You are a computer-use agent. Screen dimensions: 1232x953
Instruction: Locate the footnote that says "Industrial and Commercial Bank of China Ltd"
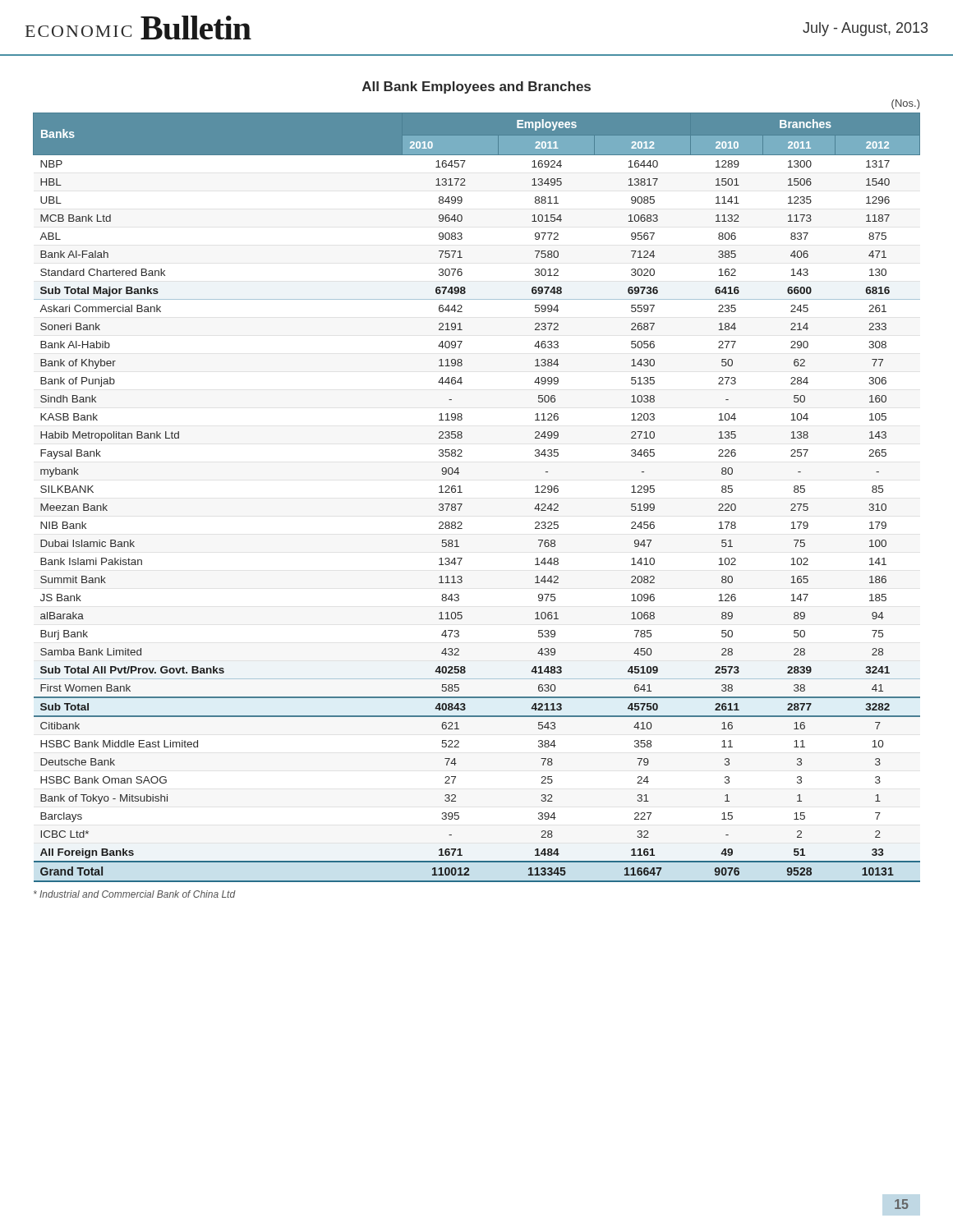[x=134, y=894]
